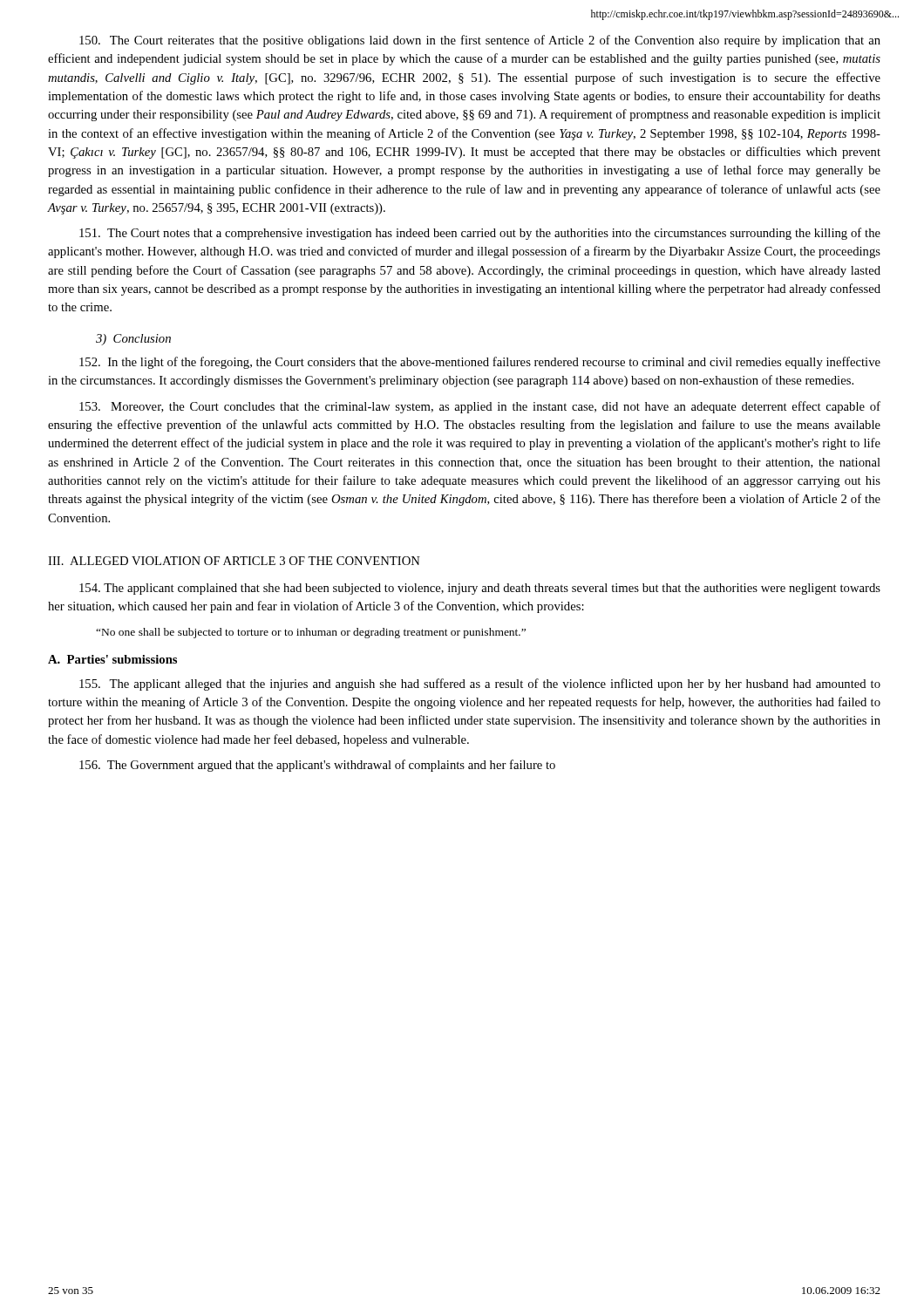Click on the text block containing "The applicant alleged that the"
924x1308 pixels.
(464, 712)
